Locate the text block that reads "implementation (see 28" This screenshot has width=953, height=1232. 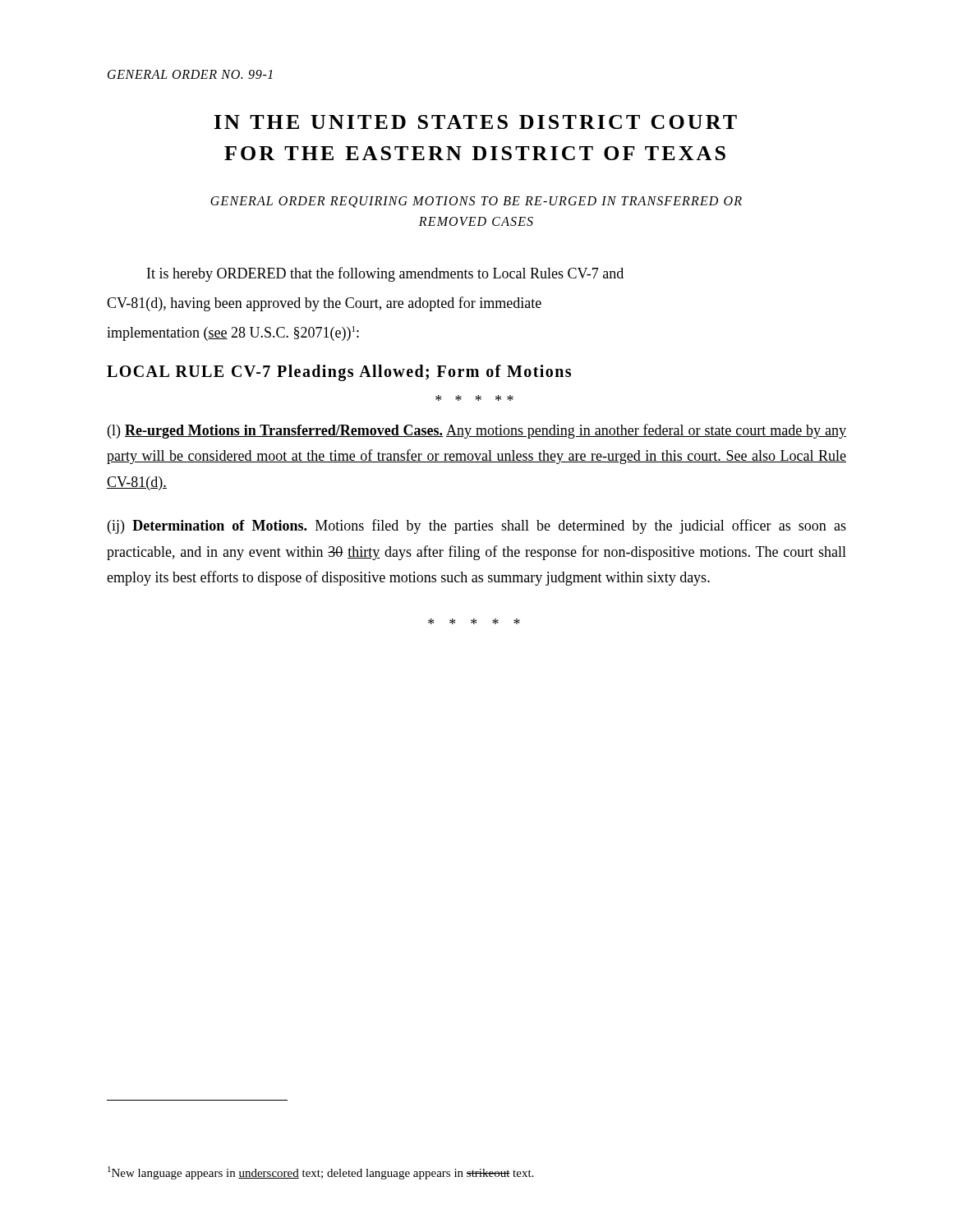(x=233, y=332)
